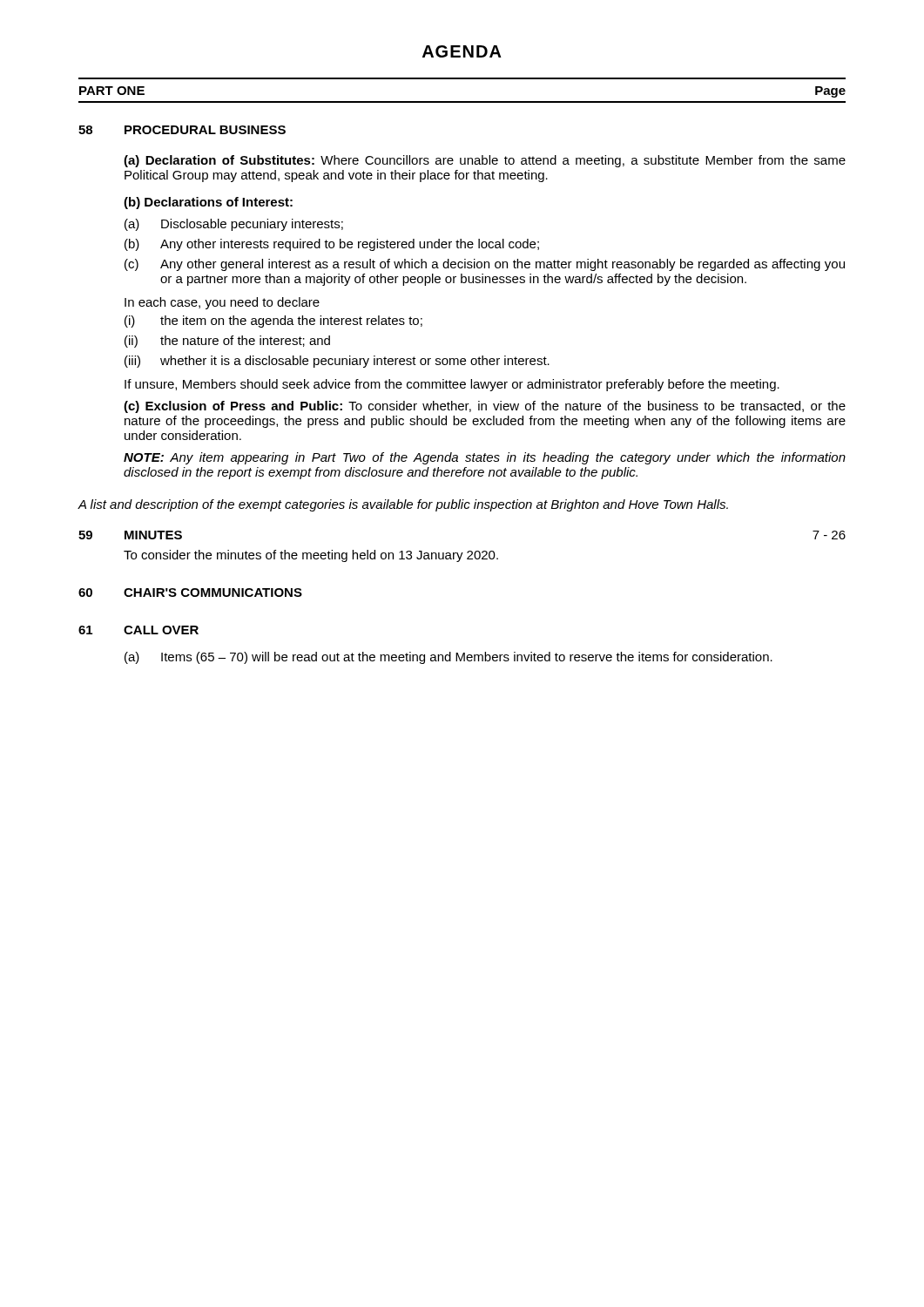Click on the block starting "A list and"
924x1307 pixels.
coord(462,504)
